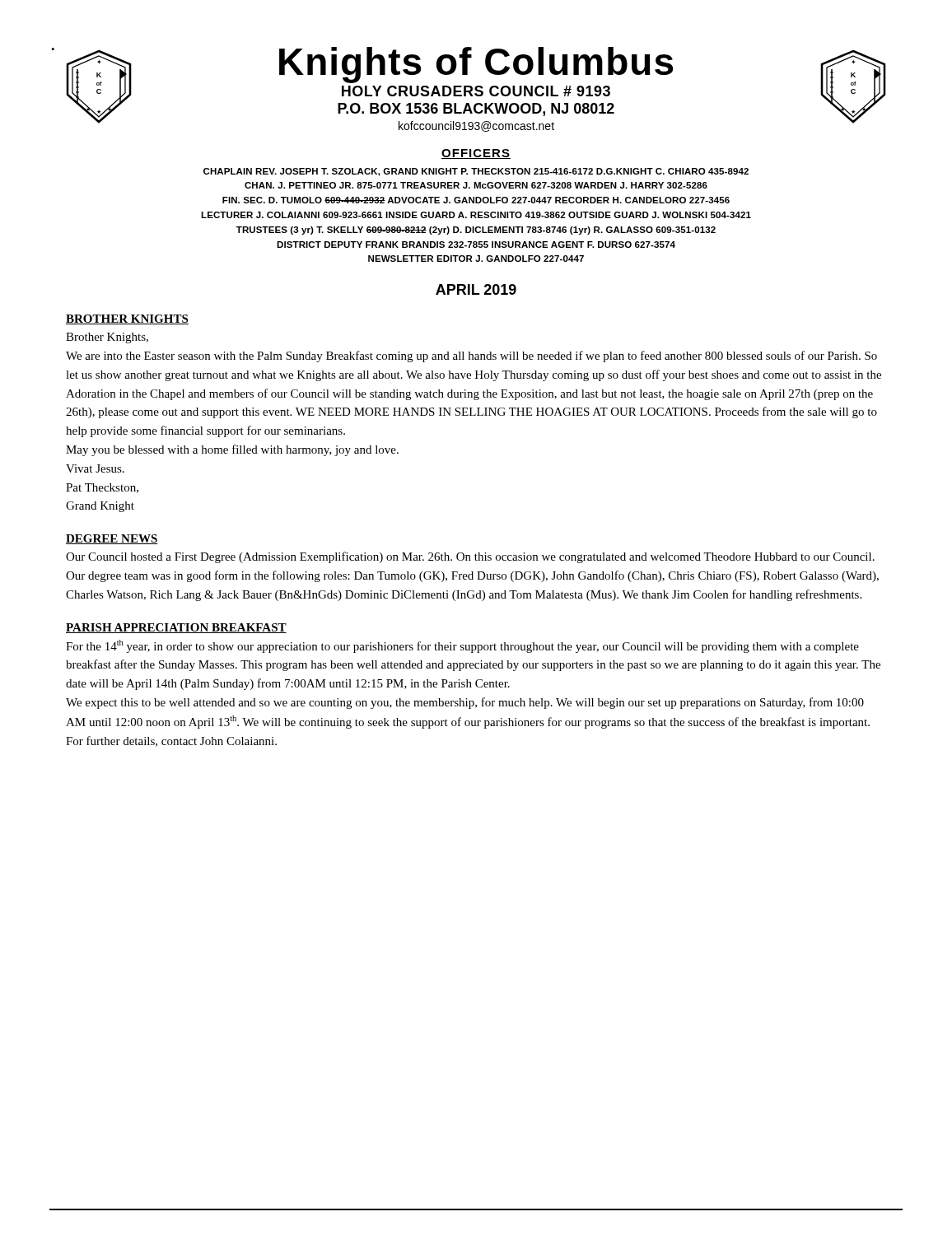Find the block on this page that starts "Brother Knights, We"
Screen dimensions: 1235x952
(x=474, y=421)
